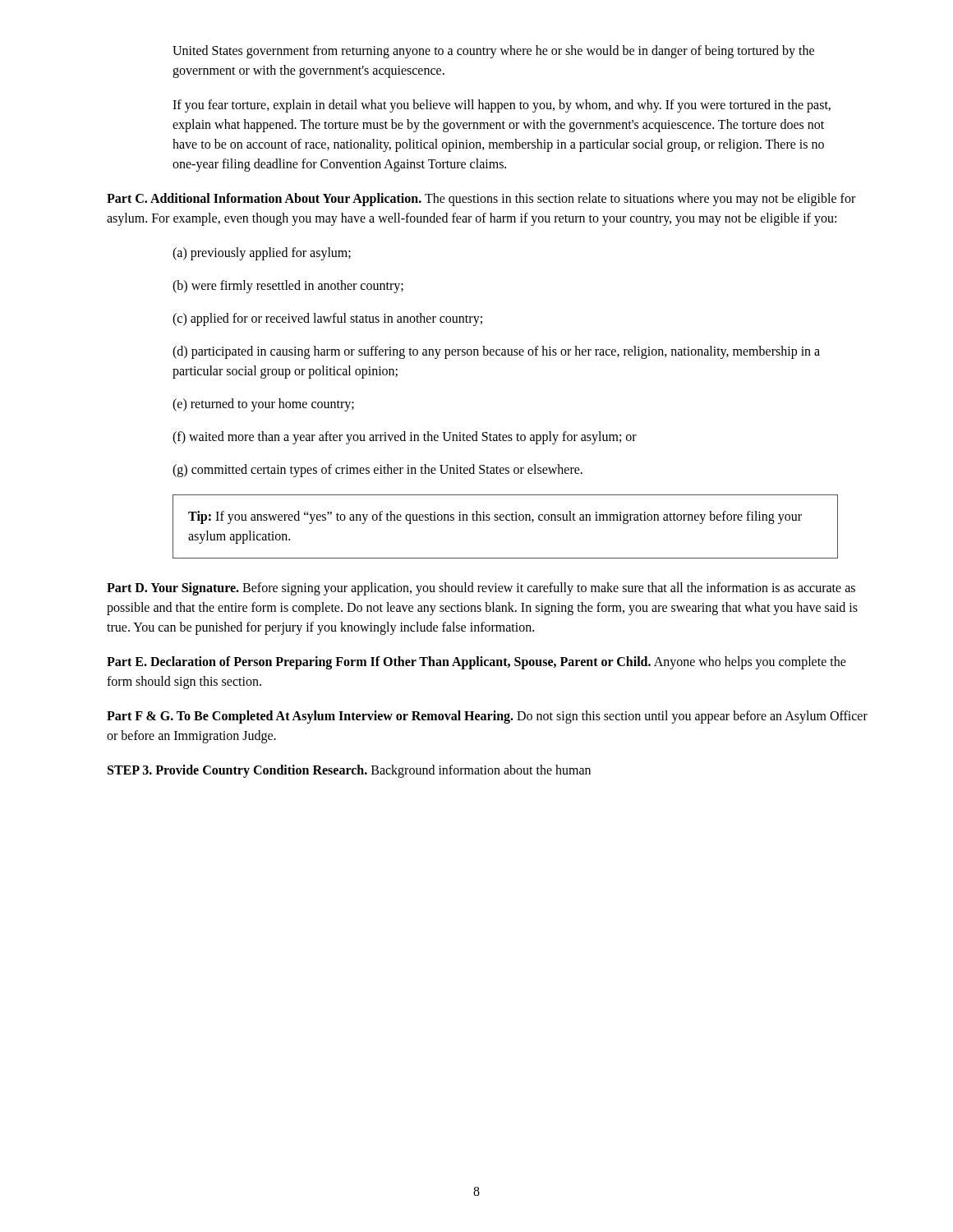Locate the text block containing "Part C. Additional Information"
Viewport: 953px width, 1232px height.
489,209
